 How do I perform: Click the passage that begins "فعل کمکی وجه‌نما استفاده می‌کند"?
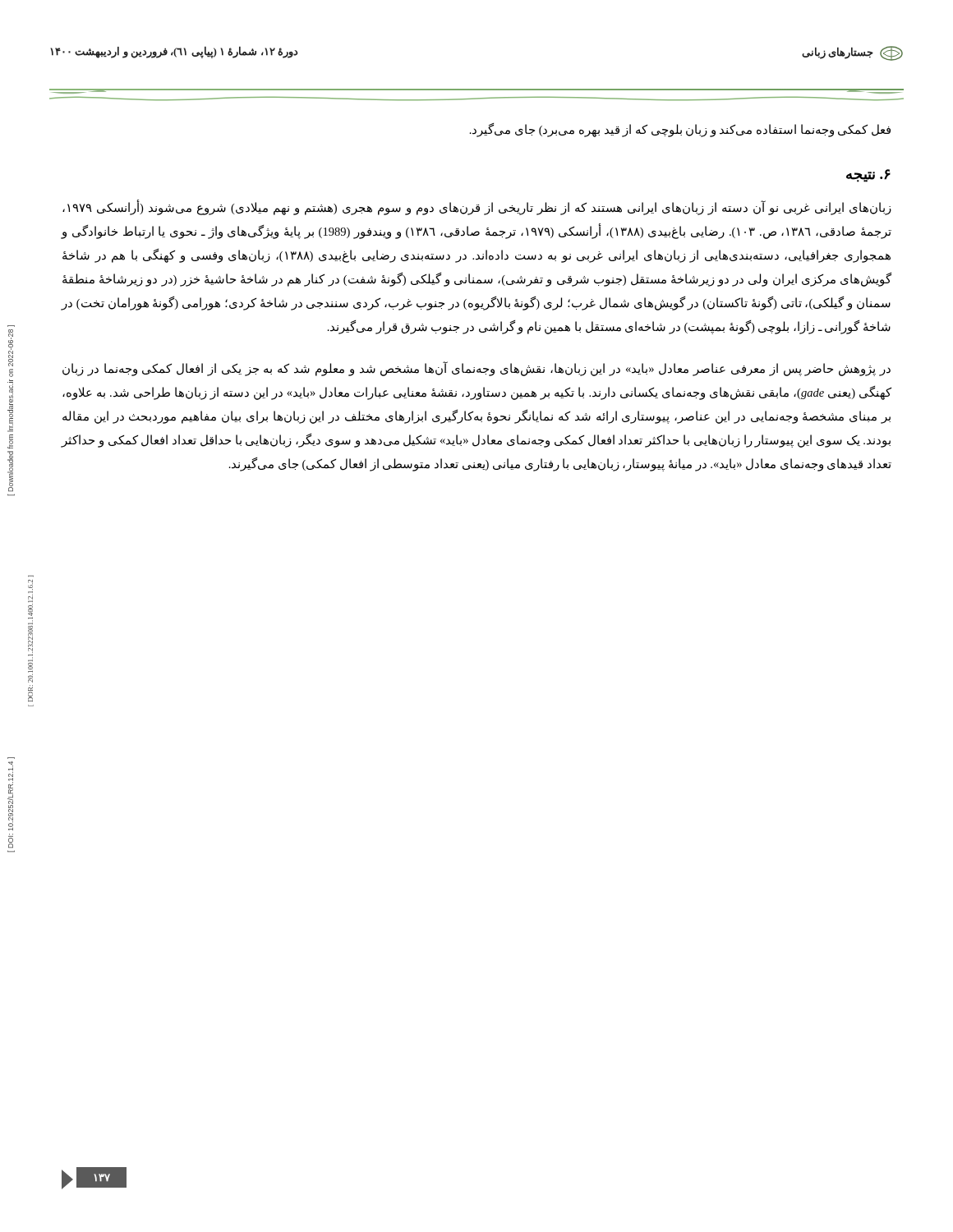[x=680, y=130]
